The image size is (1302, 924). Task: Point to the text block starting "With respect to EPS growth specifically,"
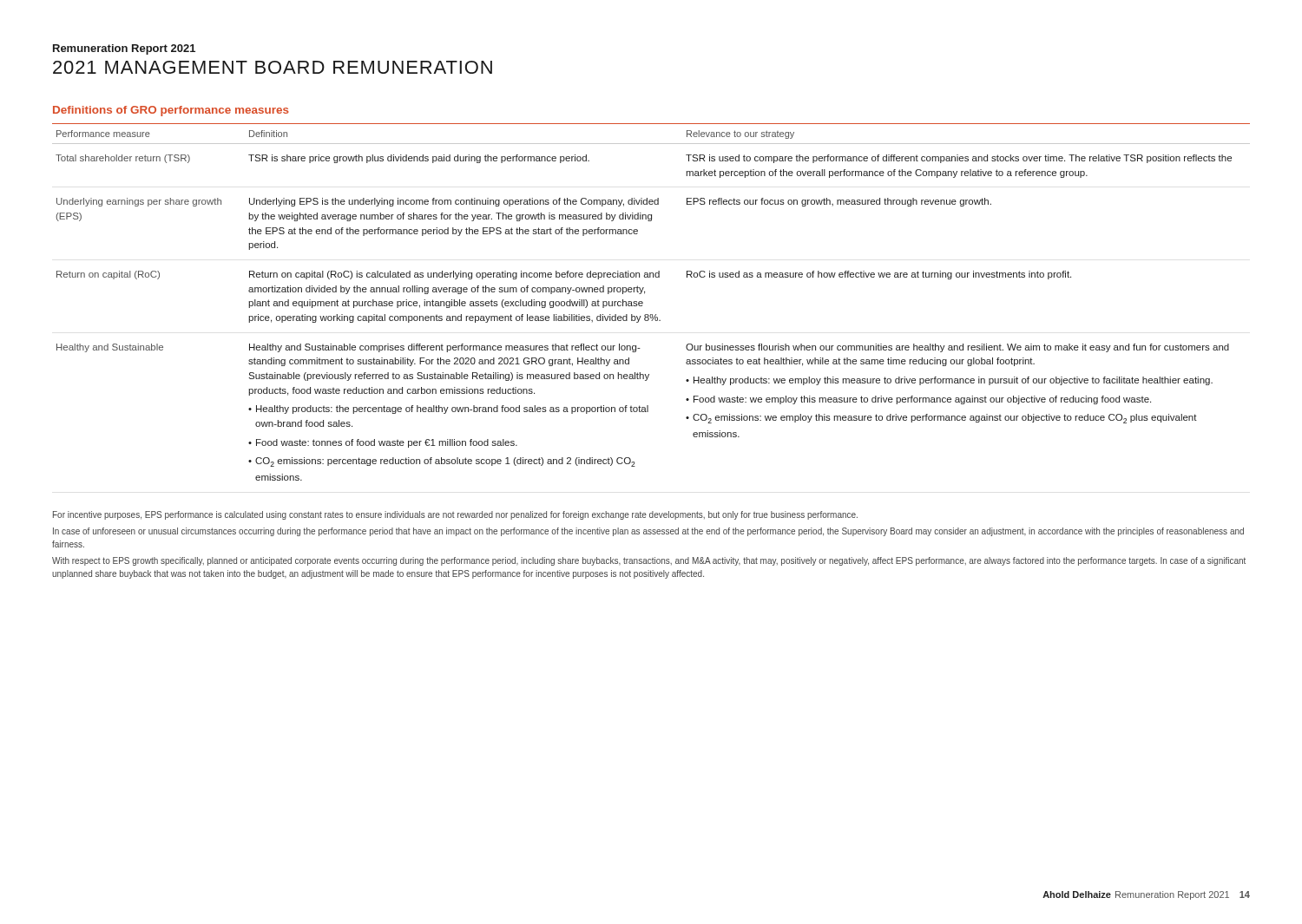point(651,567)
